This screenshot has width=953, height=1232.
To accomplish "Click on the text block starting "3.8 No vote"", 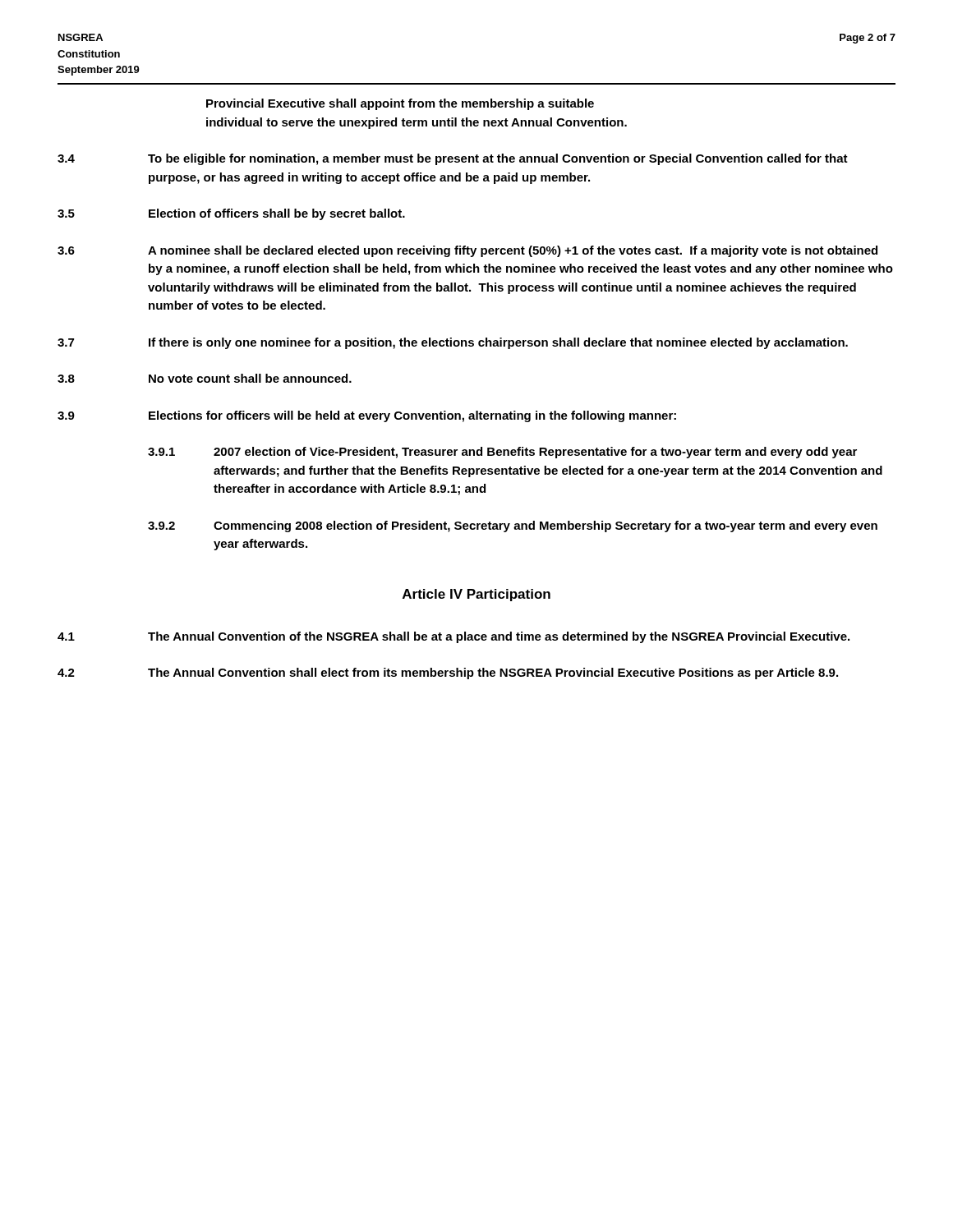I will [x=205, y=378].
